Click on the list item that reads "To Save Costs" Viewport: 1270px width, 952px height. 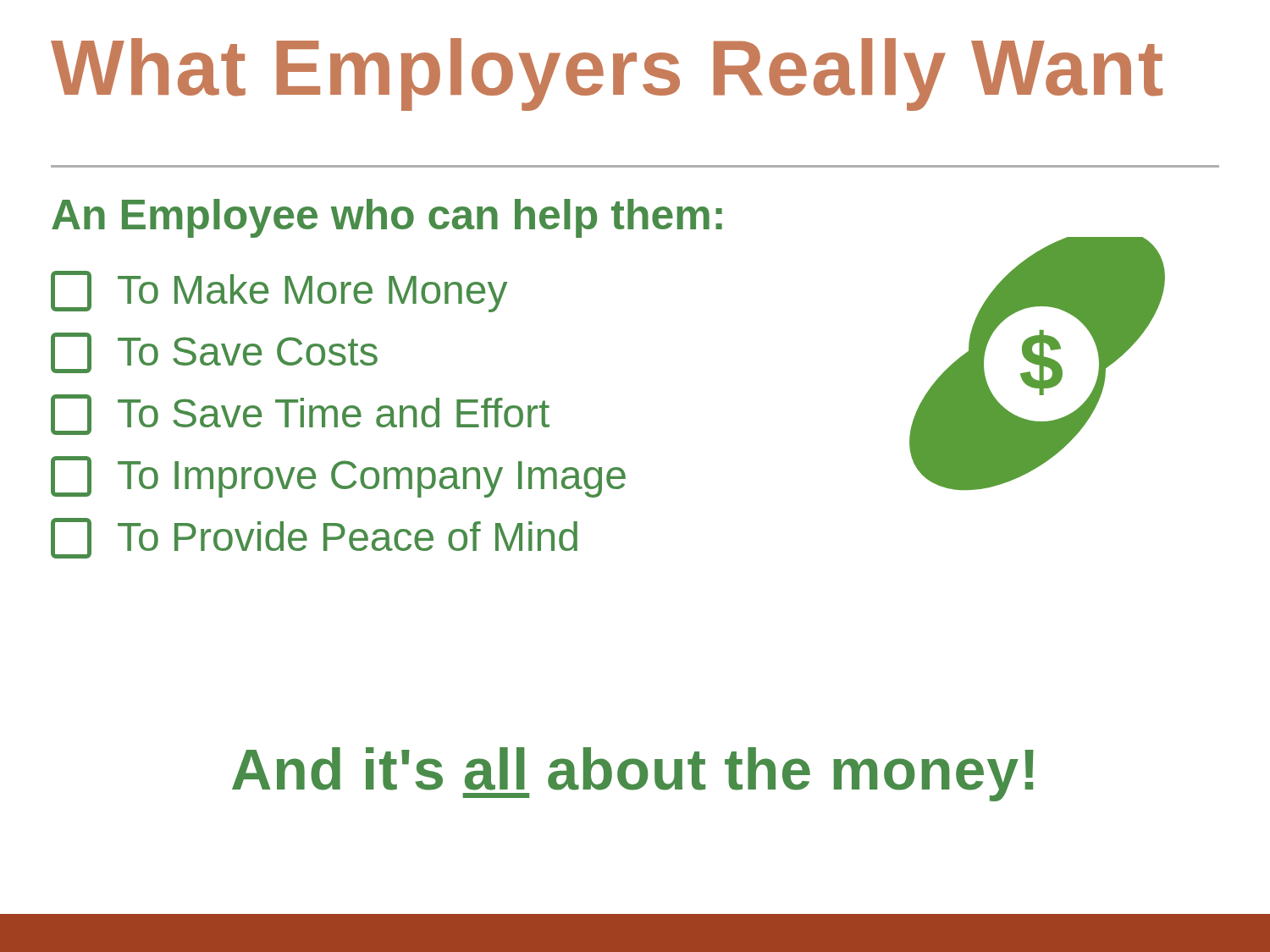[x=215, y=352]
